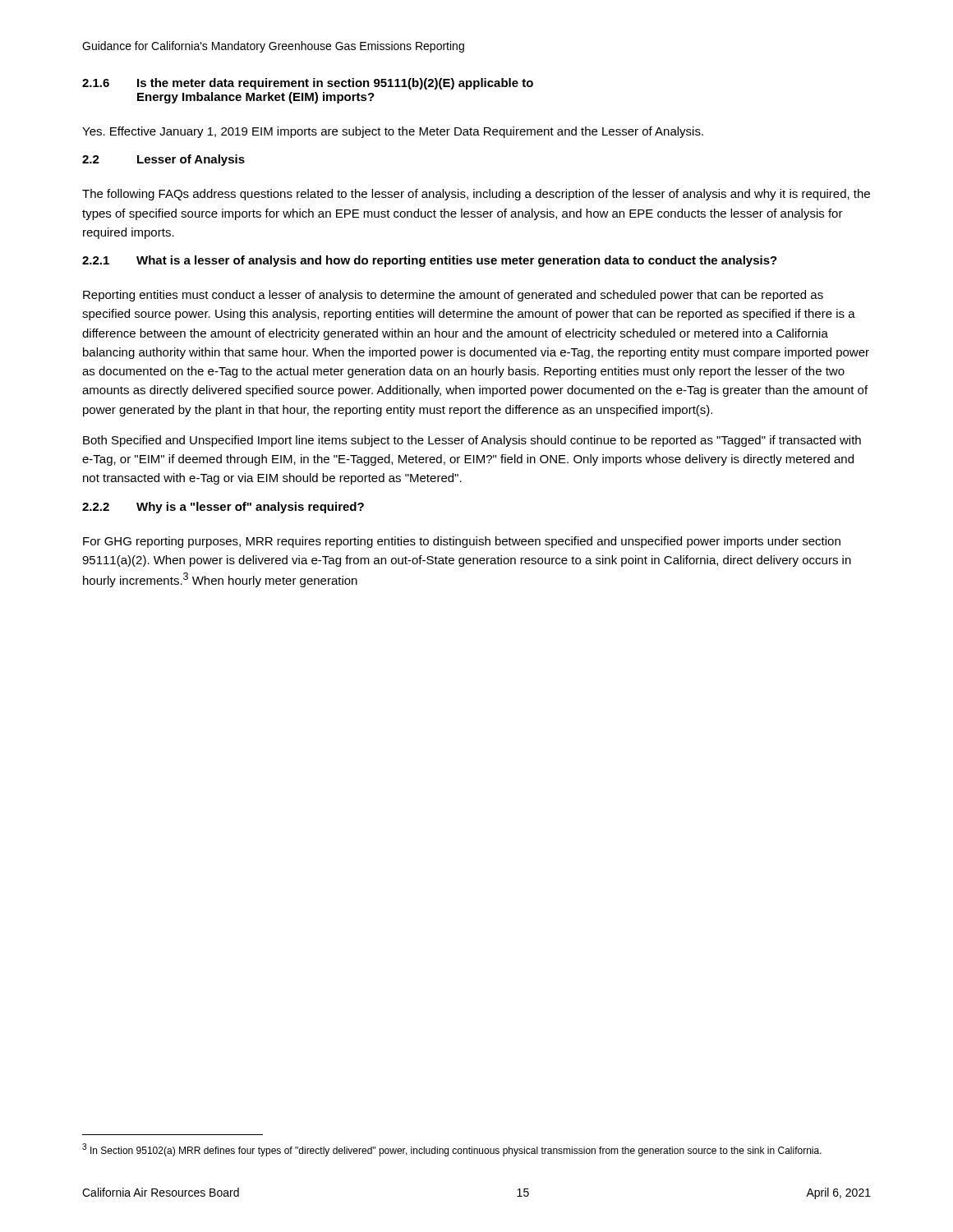Click on the footnote that says "3 In Section 95102(a) MRR defines"

pyautogui.click(x=452, y=1149)
